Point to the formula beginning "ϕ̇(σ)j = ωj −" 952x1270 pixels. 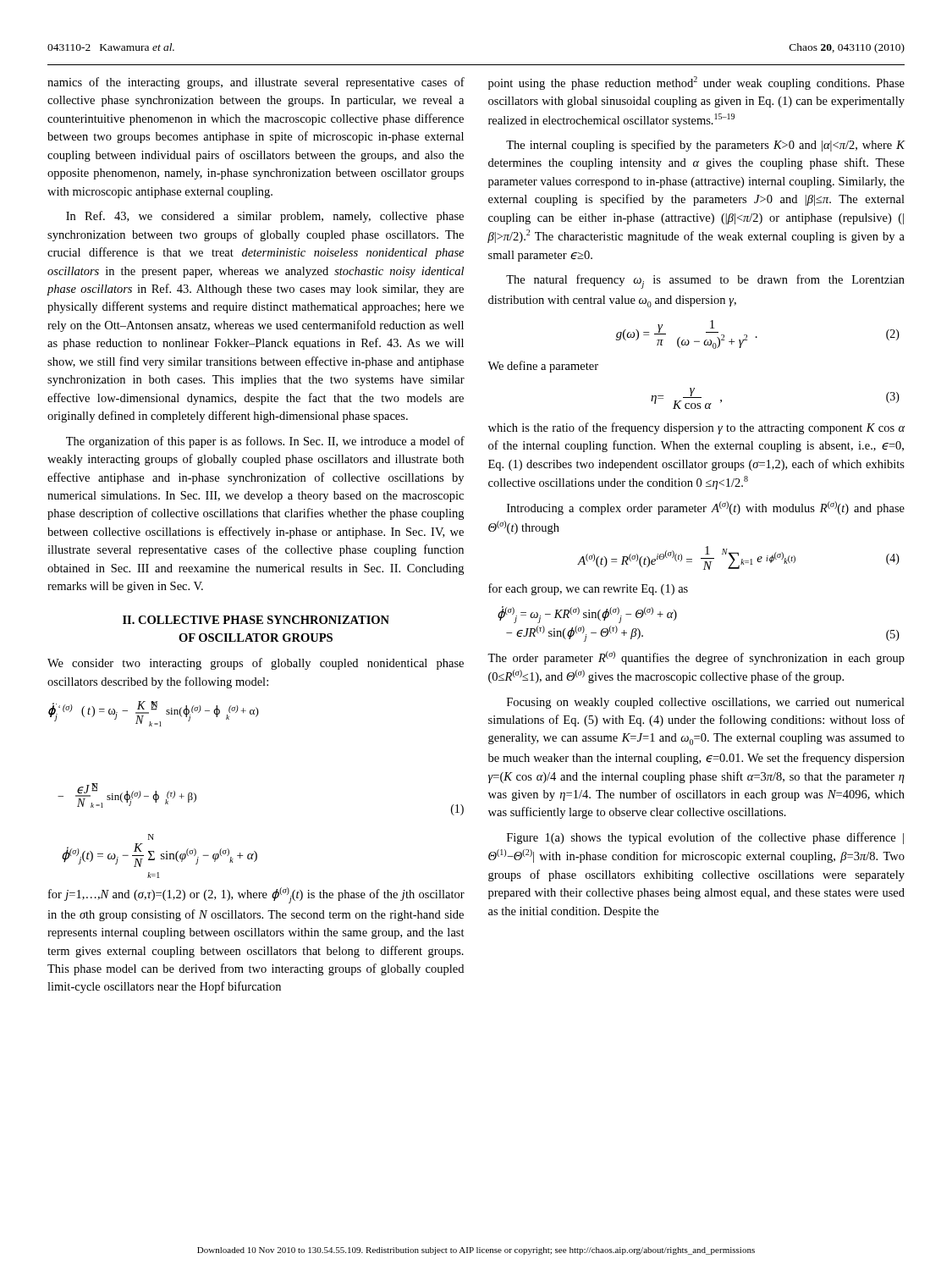587,615
